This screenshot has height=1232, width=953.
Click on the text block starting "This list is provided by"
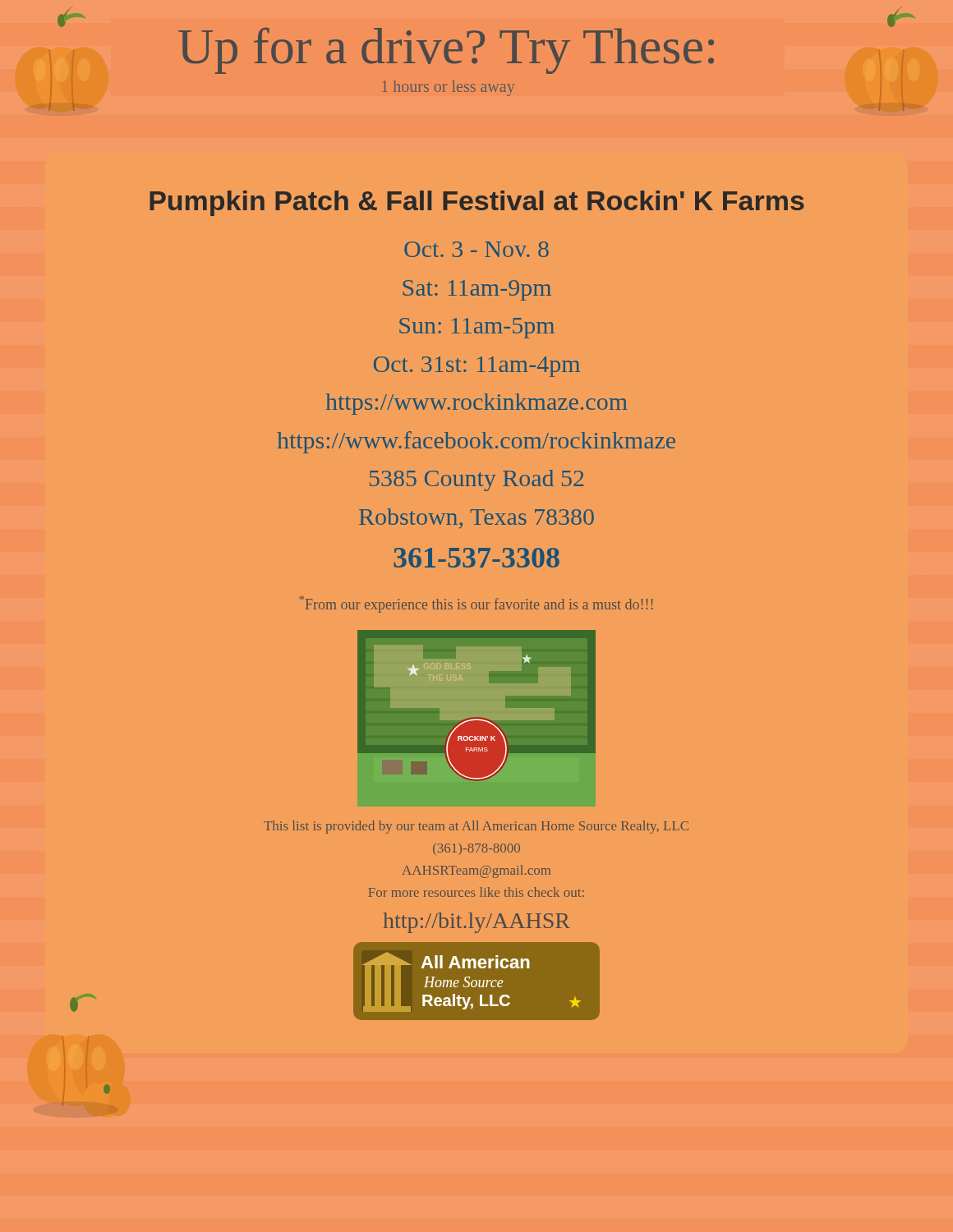476,859
